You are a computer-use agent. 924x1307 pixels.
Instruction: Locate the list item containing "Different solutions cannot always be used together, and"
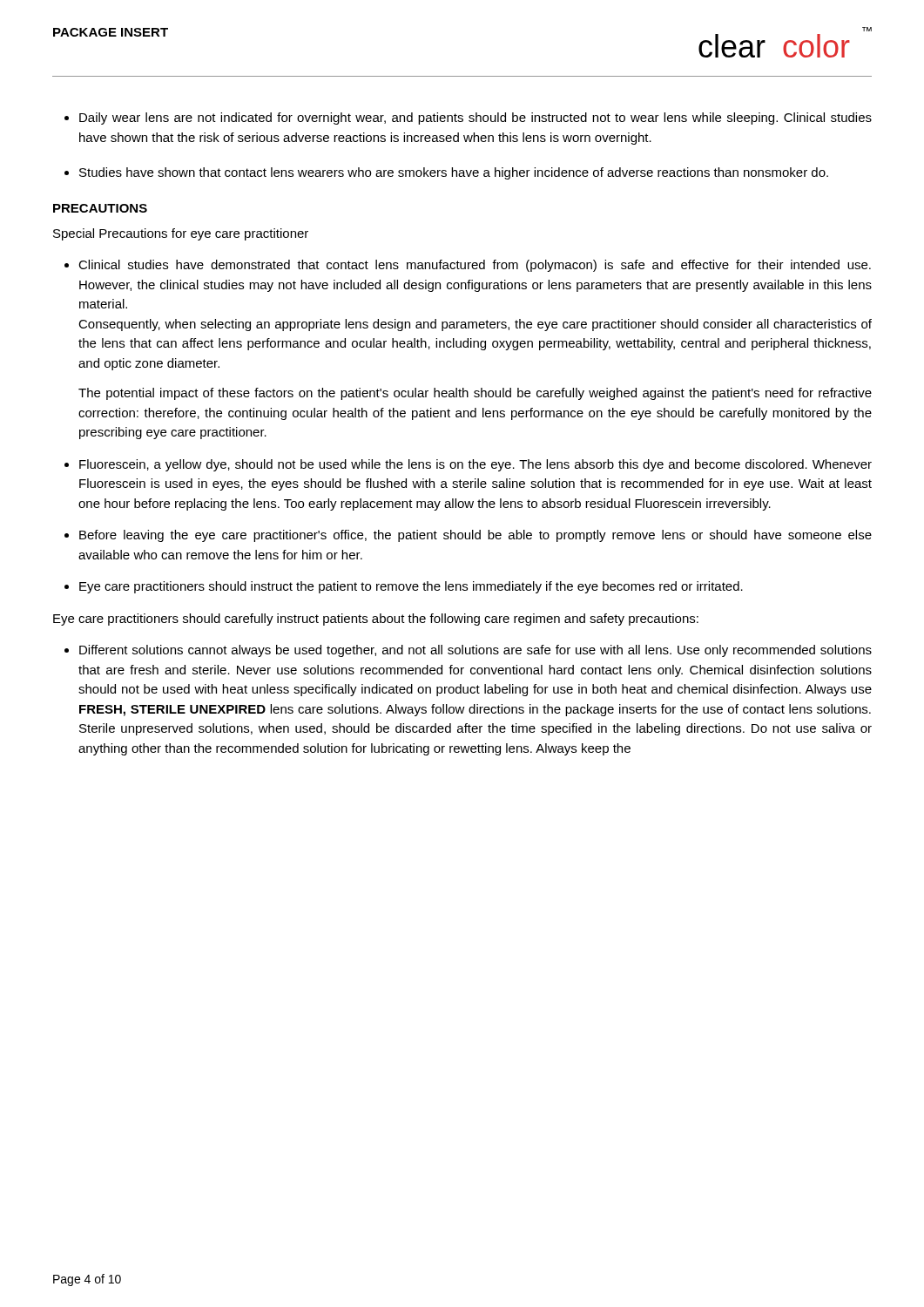pyautogui.click(x=475, y=699)
